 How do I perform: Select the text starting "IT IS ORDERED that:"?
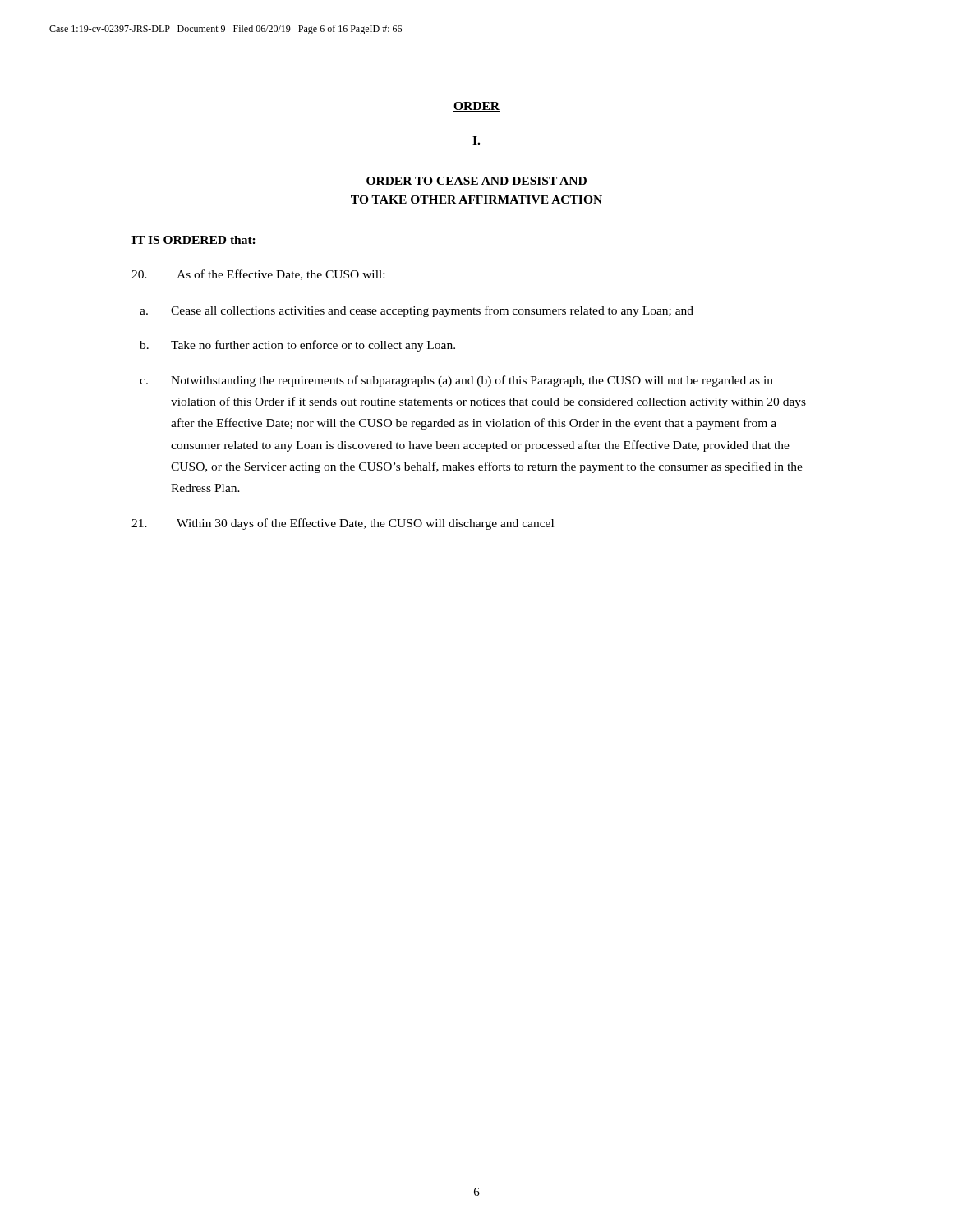[x=194, y=239]
